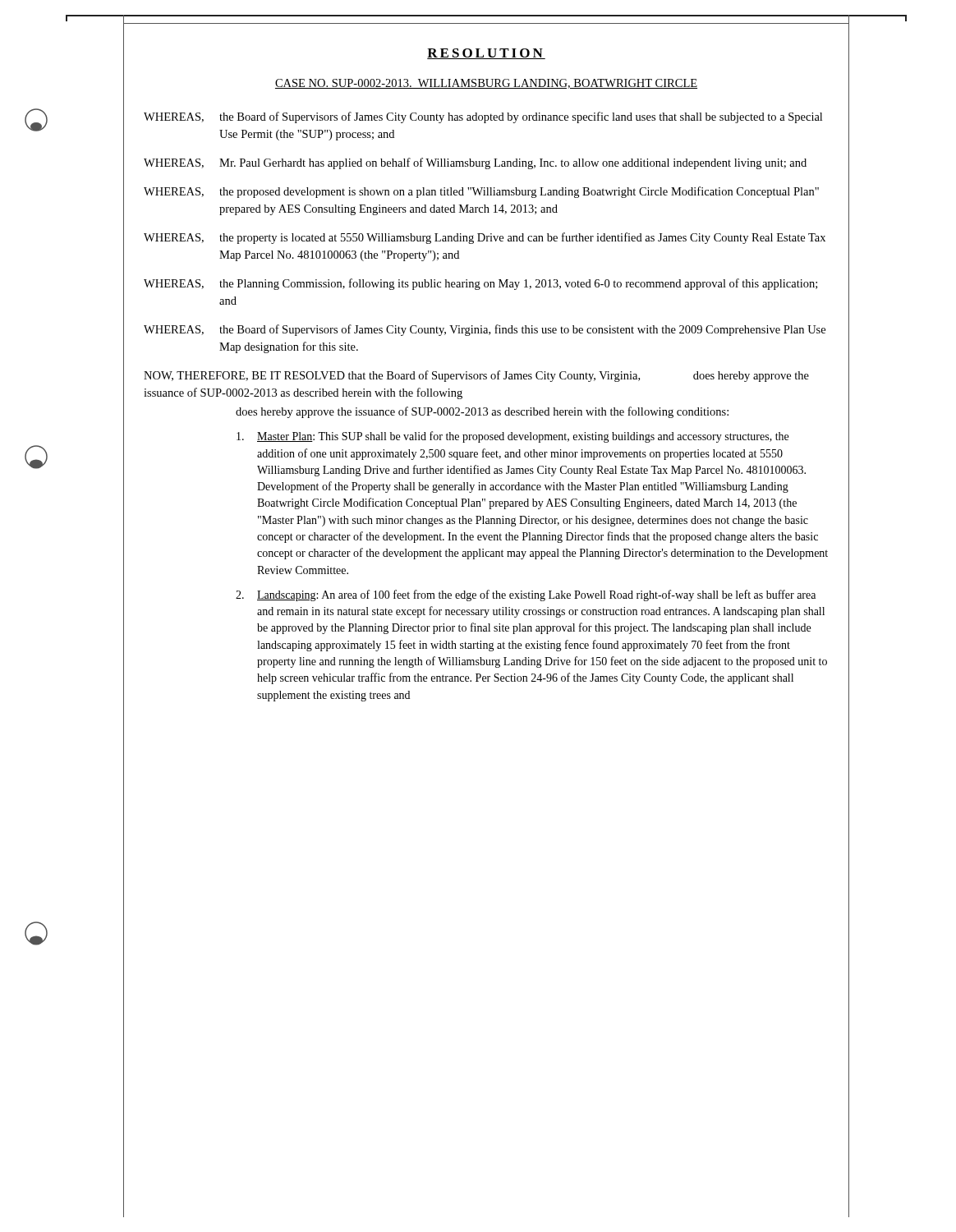956x1232 pixels.
Task: Point to the text block starting "CASE NO. SUP-0002-2013."
Action: tap(486, 83)
